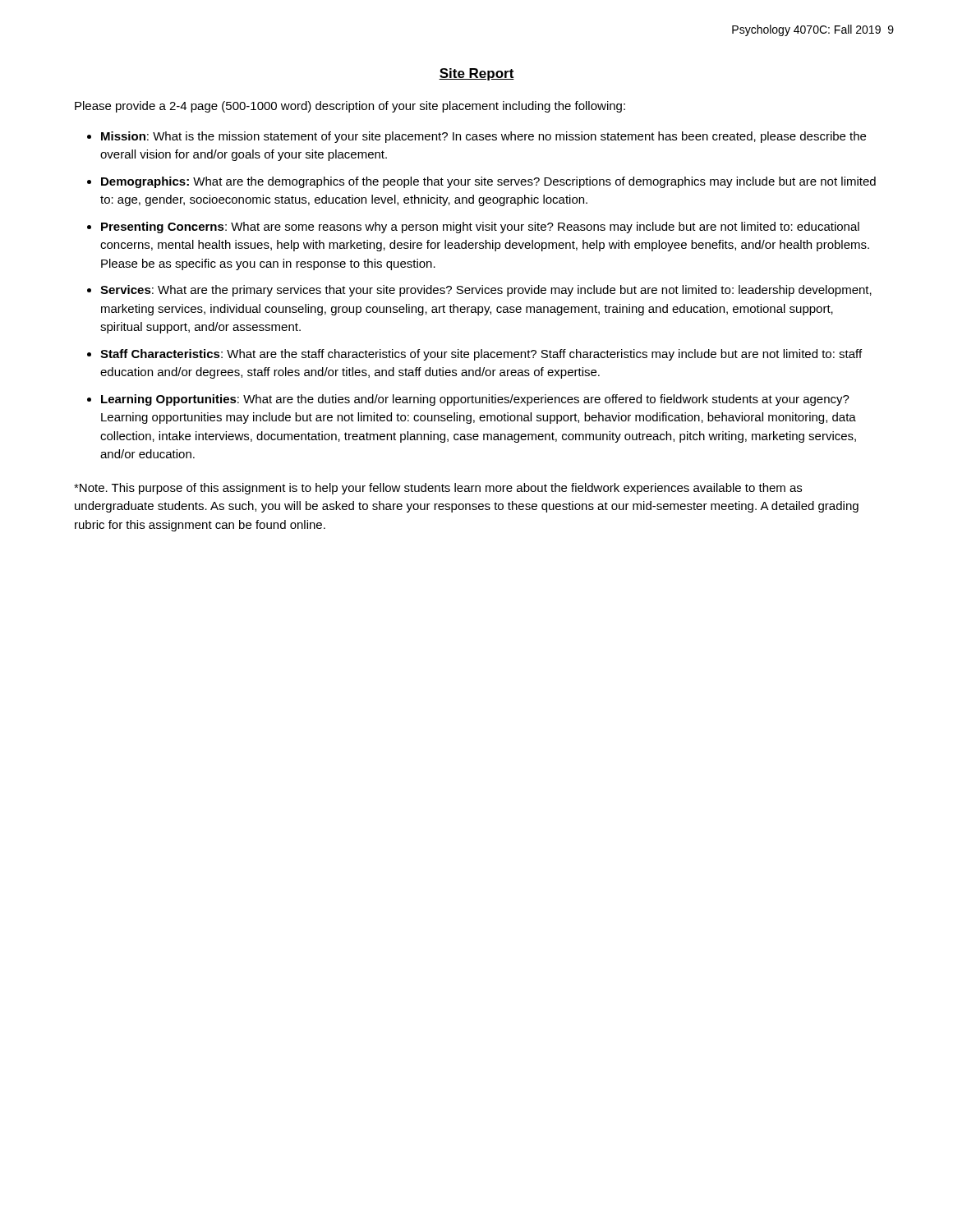
Task: Find the list item with the text "Mission: What is the mission"
Action: tap(484, 145)
